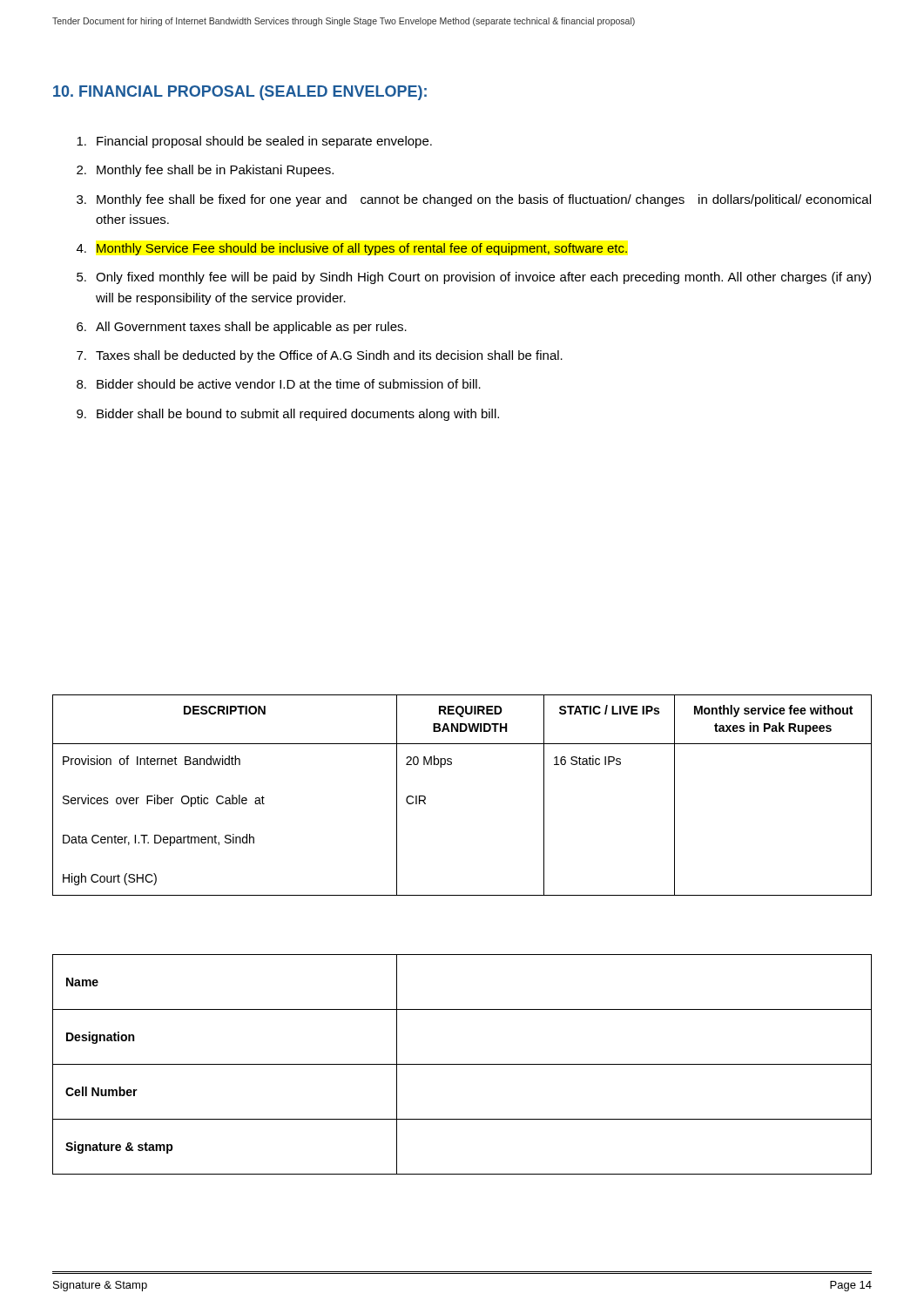The height and width of the screenshot is (1307, 924).
Task: Select the list item with the text "5. Only fixed monthly"
Action: pyautogui.click(x=462, y=287)
